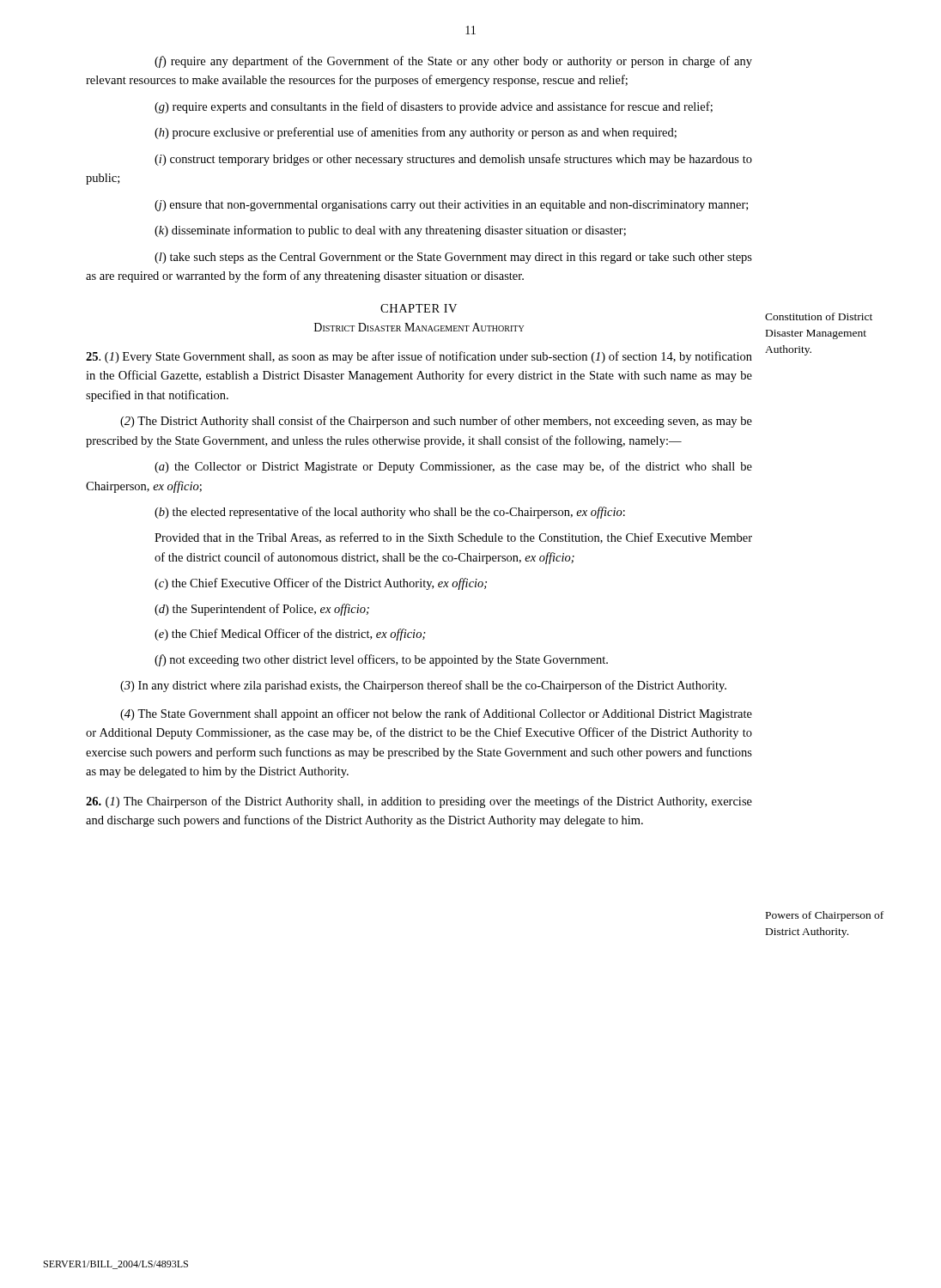This screenshot has height=1288, width=941.
Task: Click on the block starting "Provided that in the"
Action: click(453, 548)
